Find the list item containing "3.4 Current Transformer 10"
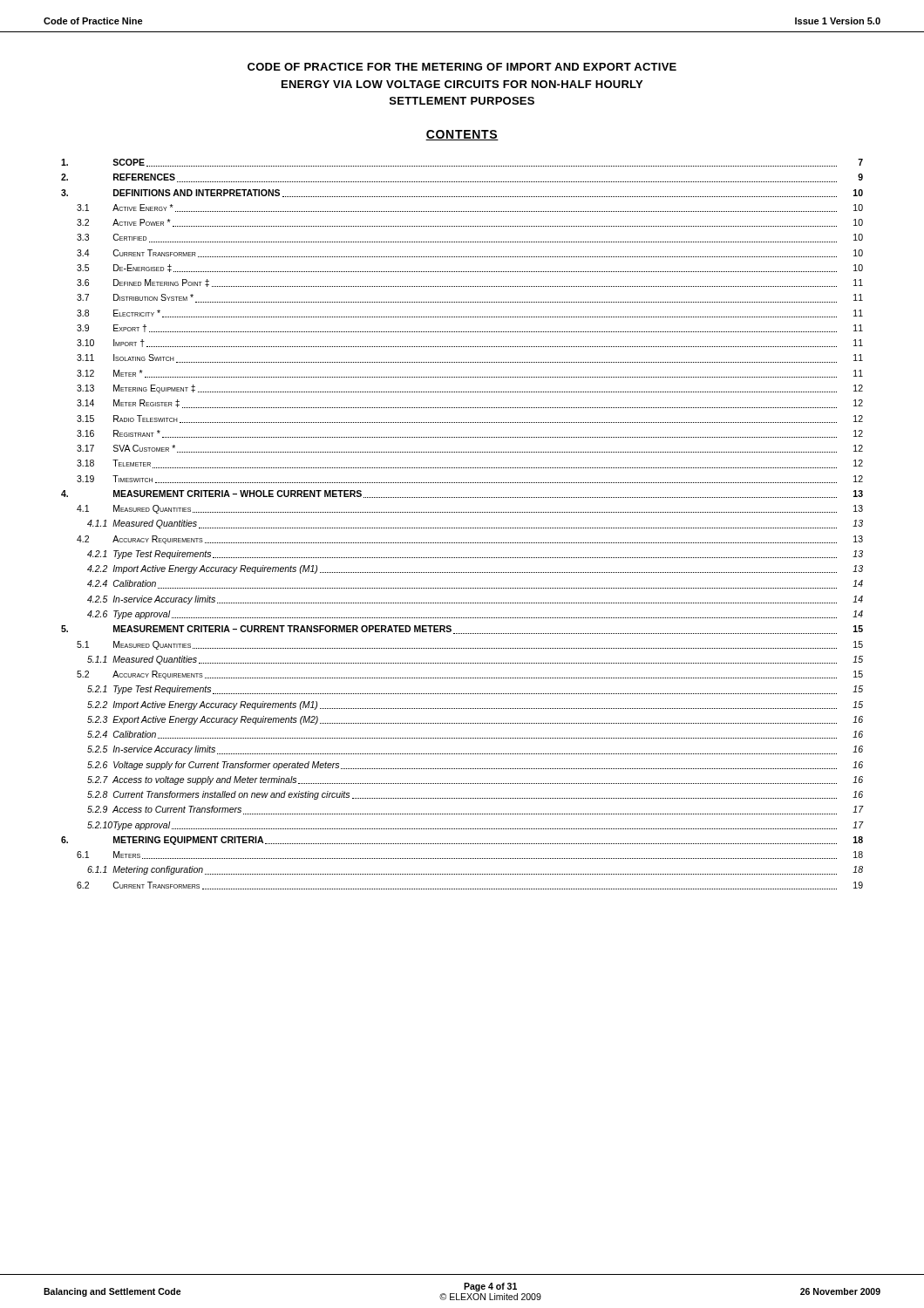Viewport: 924px width, 1308px height. tap(462, 253)
